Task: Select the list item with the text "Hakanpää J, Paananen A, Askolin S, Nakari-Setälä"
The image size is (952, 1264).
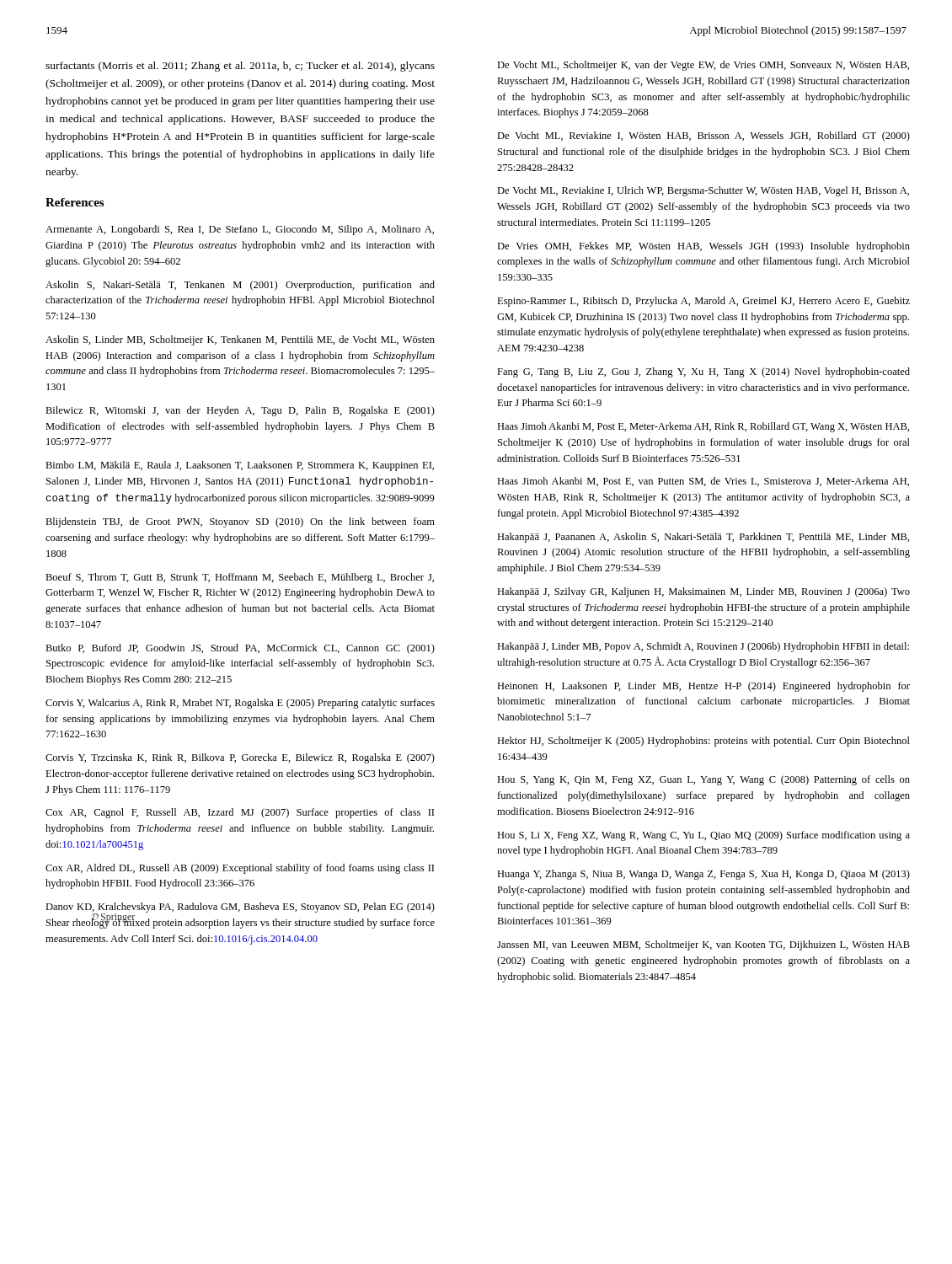Action: (703, 552)
